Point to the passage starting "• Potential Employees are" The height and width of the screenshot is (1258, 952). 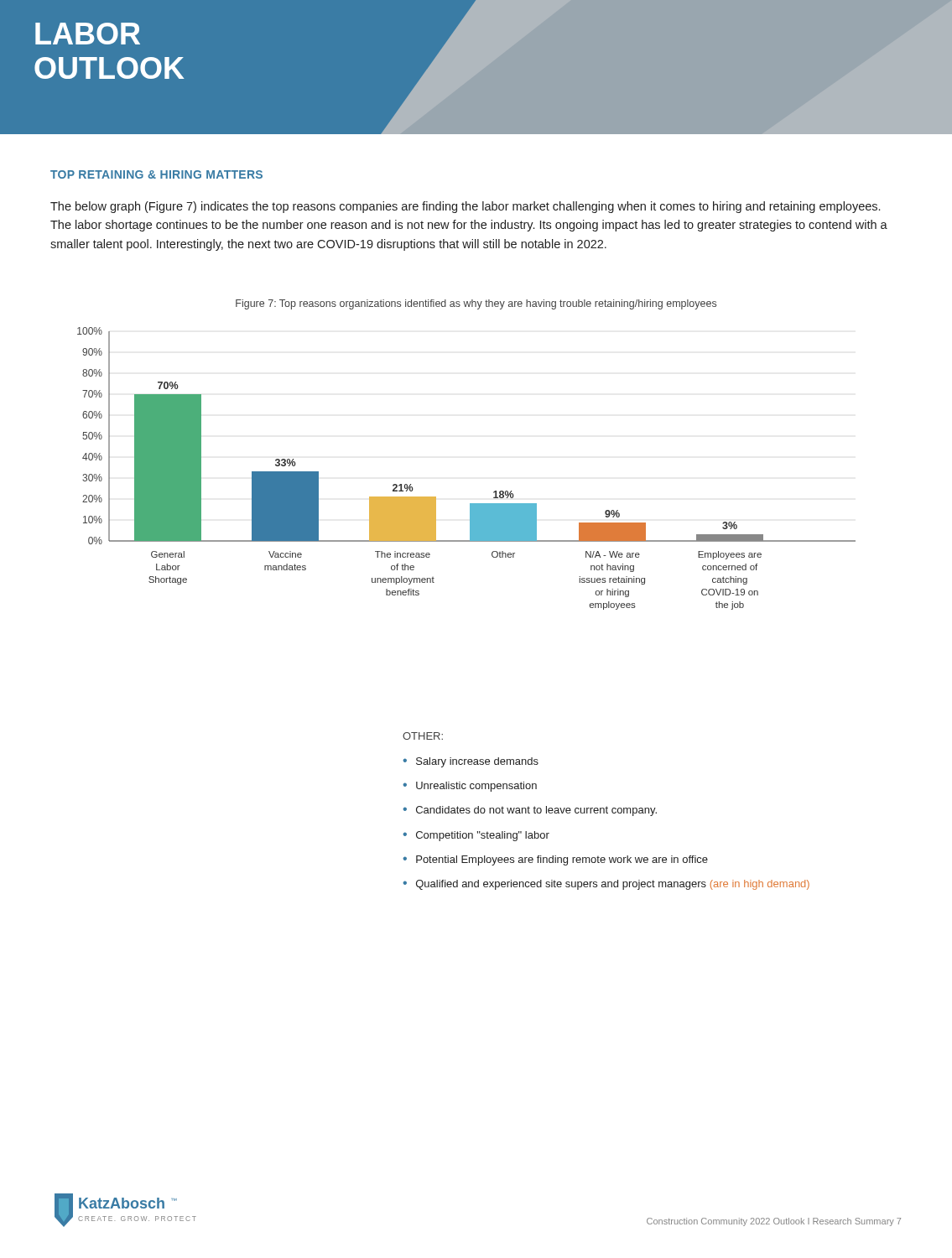555,858
